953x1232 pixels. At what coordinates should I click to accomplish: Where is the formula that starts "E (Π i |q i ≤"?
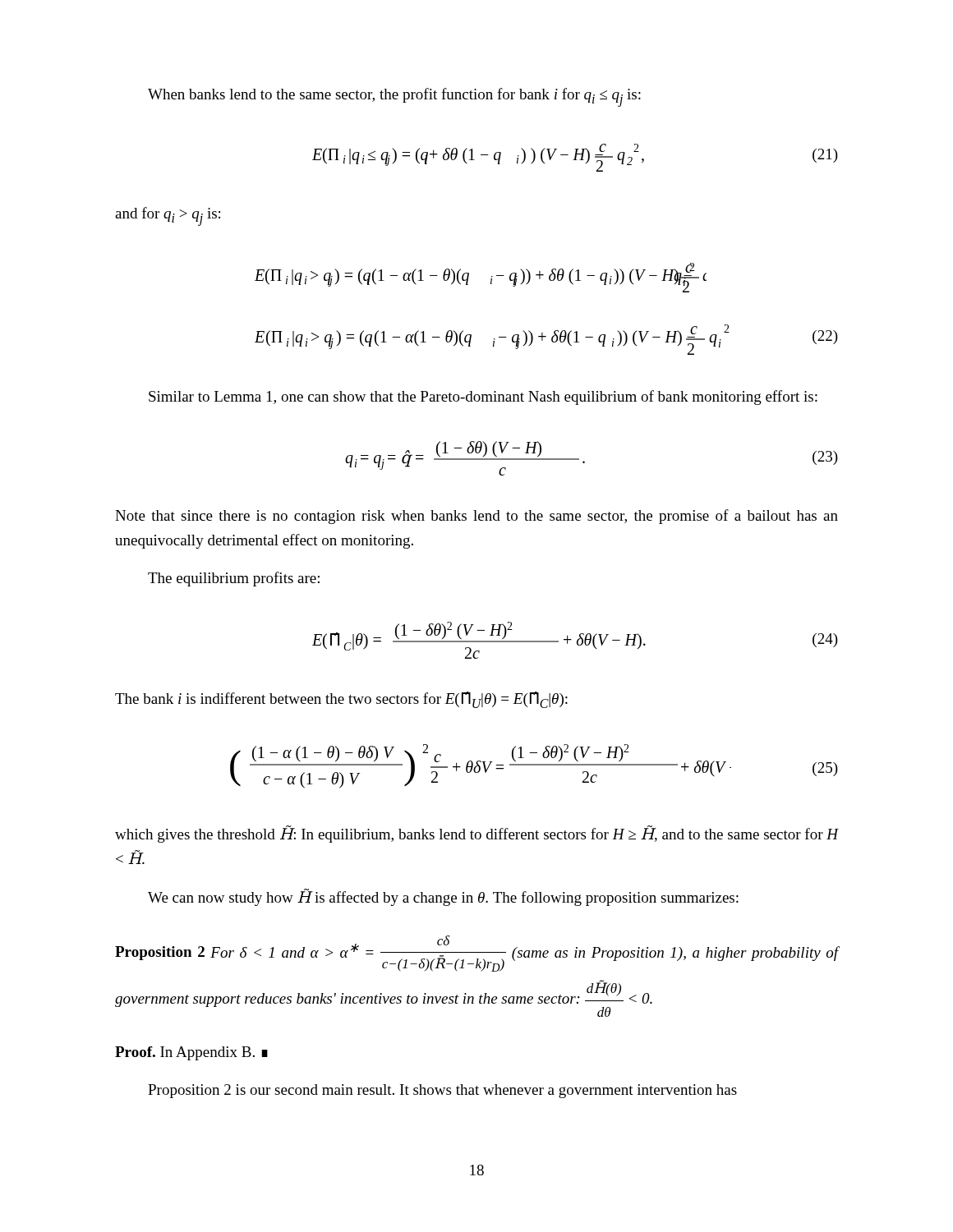(x=476, y=154)
